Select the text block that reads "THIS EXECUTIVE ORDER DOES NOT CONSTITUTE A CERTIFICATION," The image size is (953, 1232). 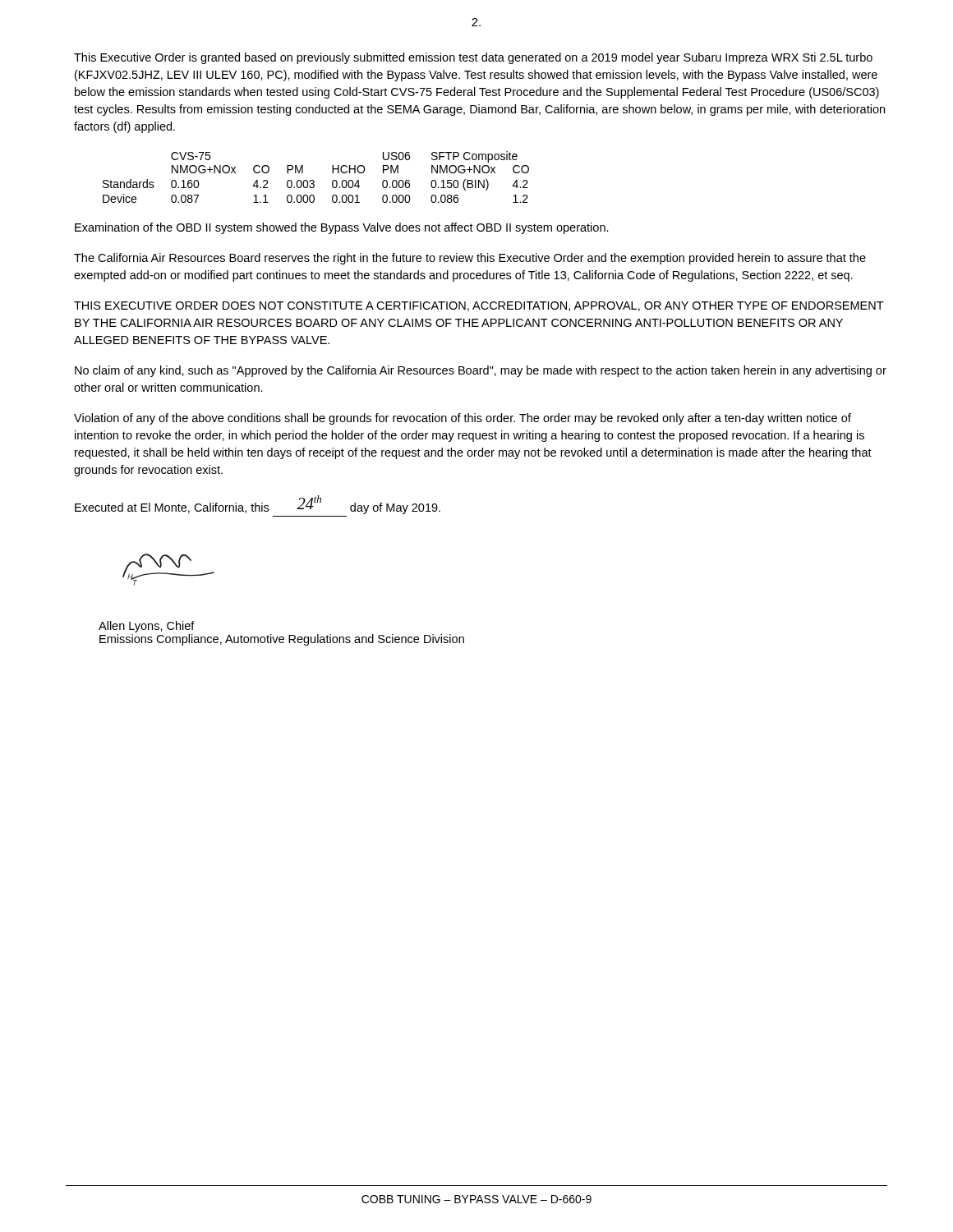(x=479, y=323)
